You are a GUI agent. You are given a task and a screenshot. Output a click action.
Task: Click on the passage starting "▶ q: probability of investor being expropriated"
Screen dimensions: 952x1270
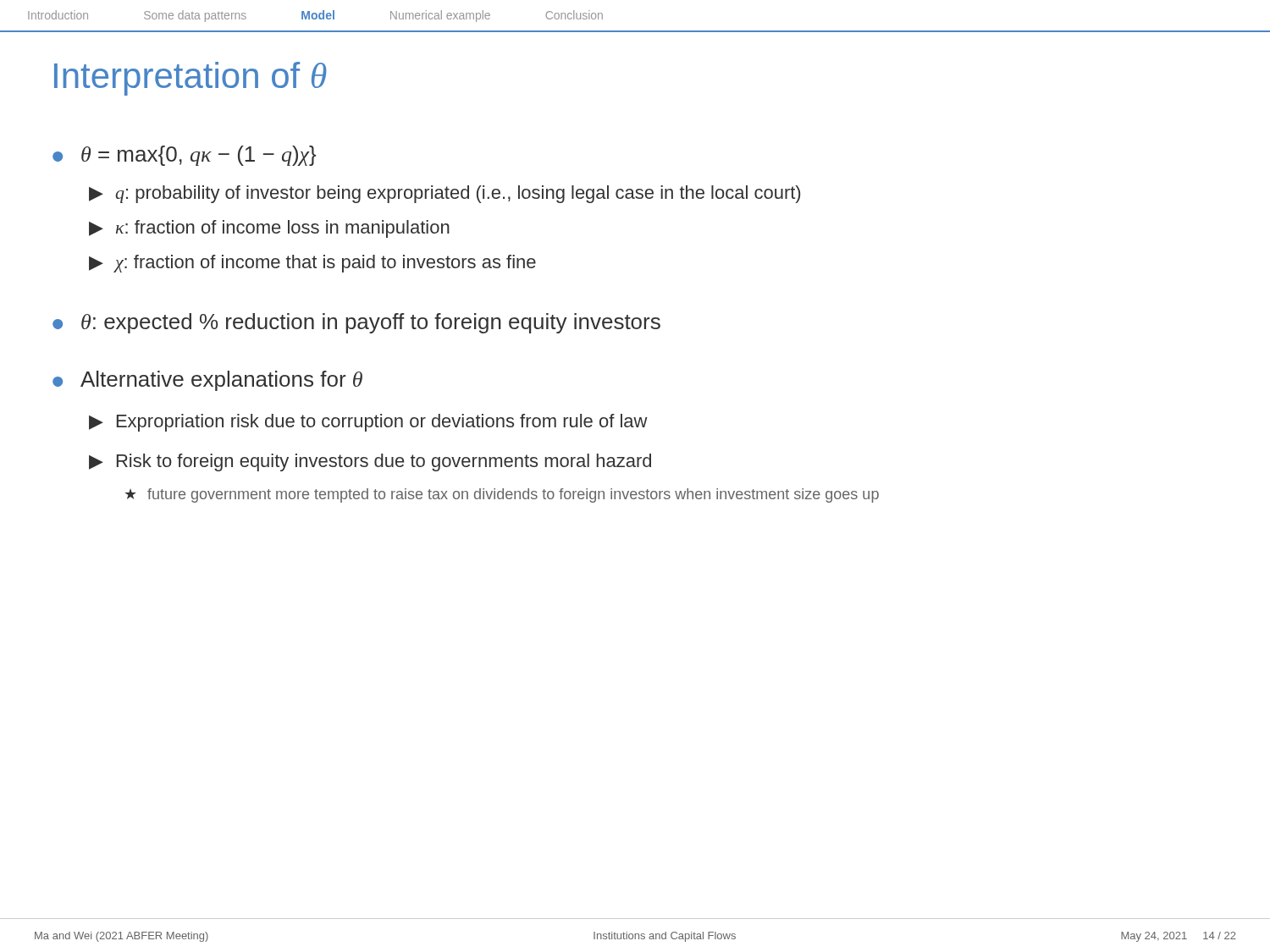point(445,193)
